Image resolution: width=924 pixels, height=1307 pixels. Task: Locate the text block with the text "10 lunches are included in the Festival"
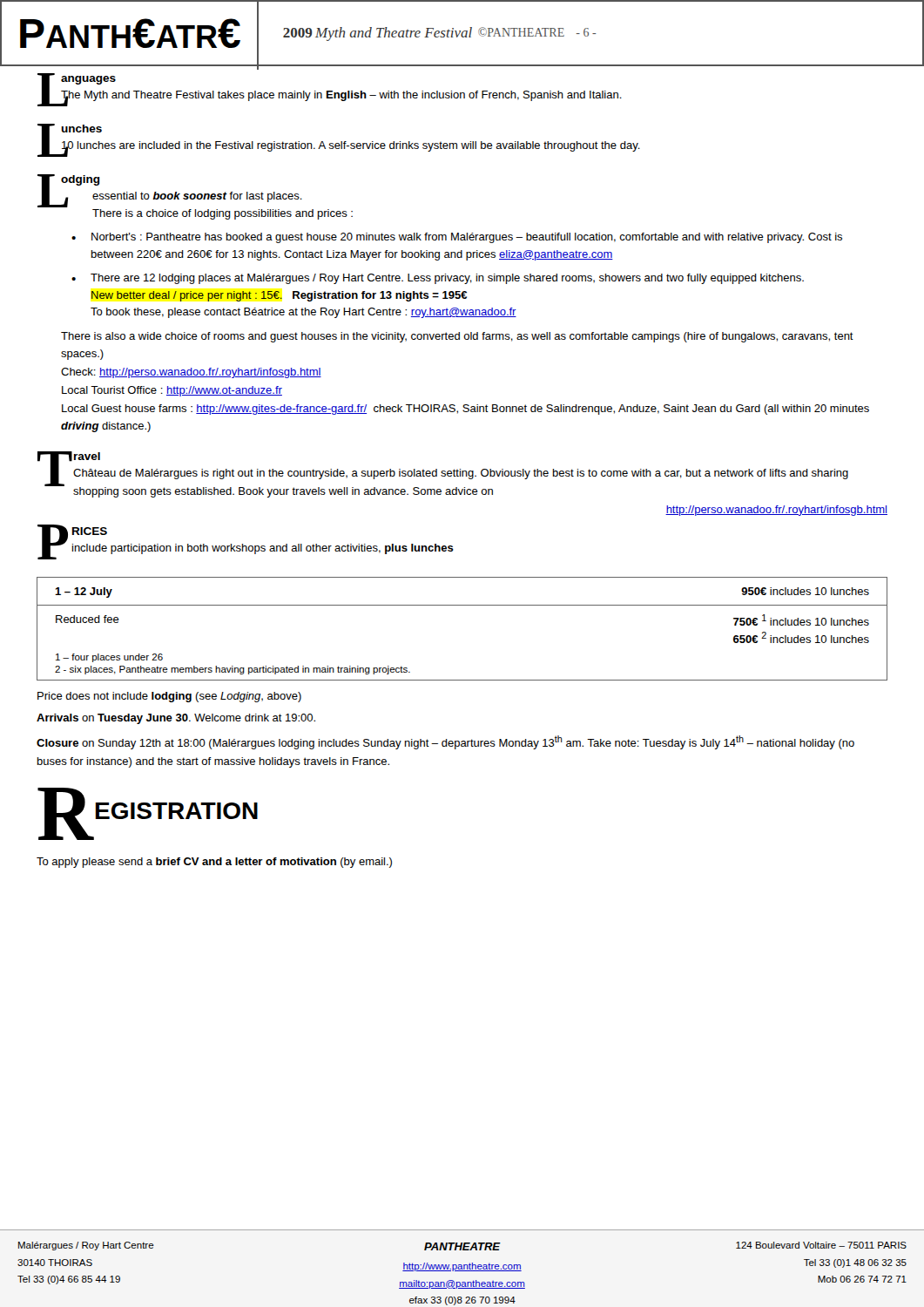pos(351,145)
